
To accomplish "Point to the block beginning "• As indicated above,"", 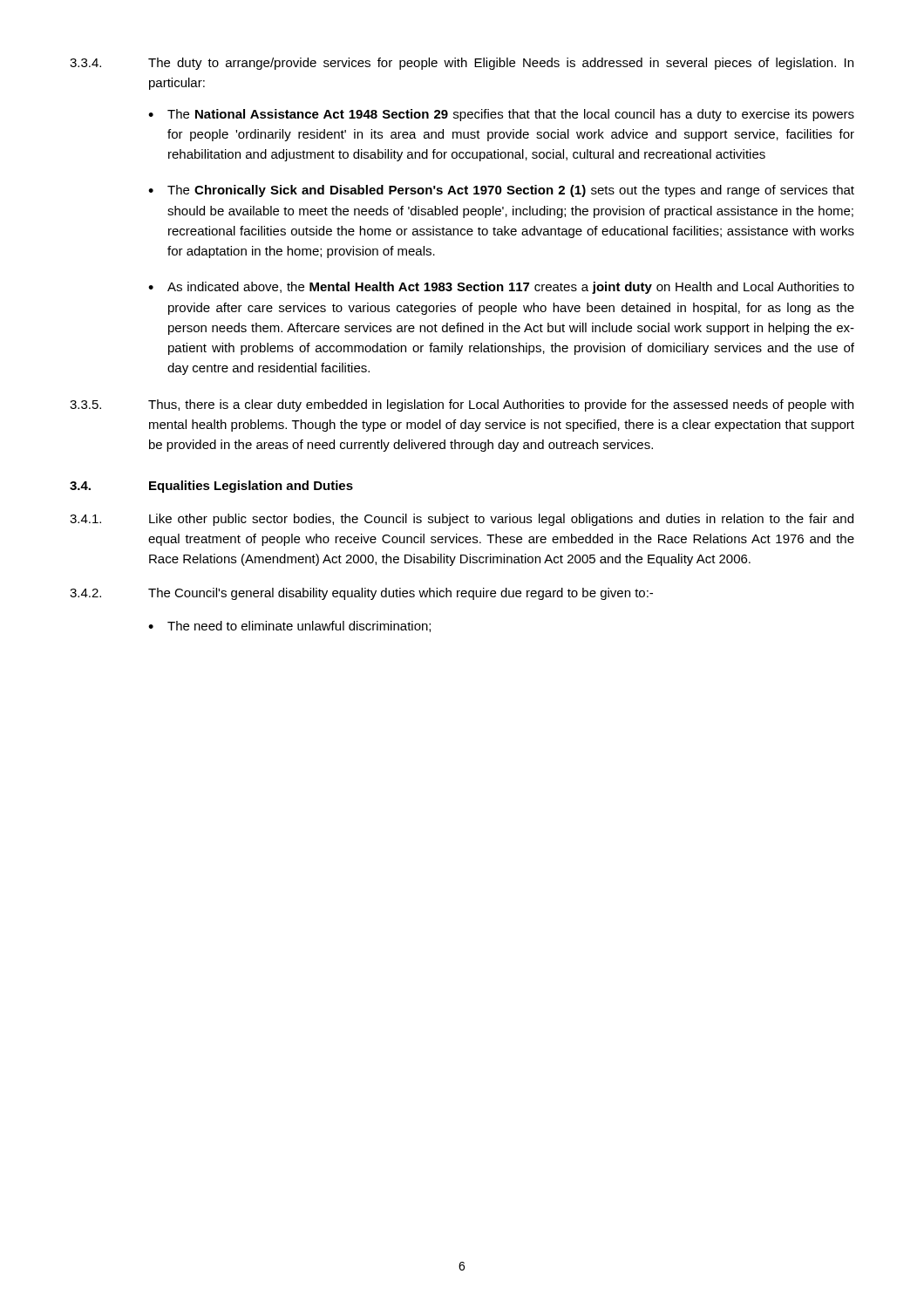I will coord(501,327).
